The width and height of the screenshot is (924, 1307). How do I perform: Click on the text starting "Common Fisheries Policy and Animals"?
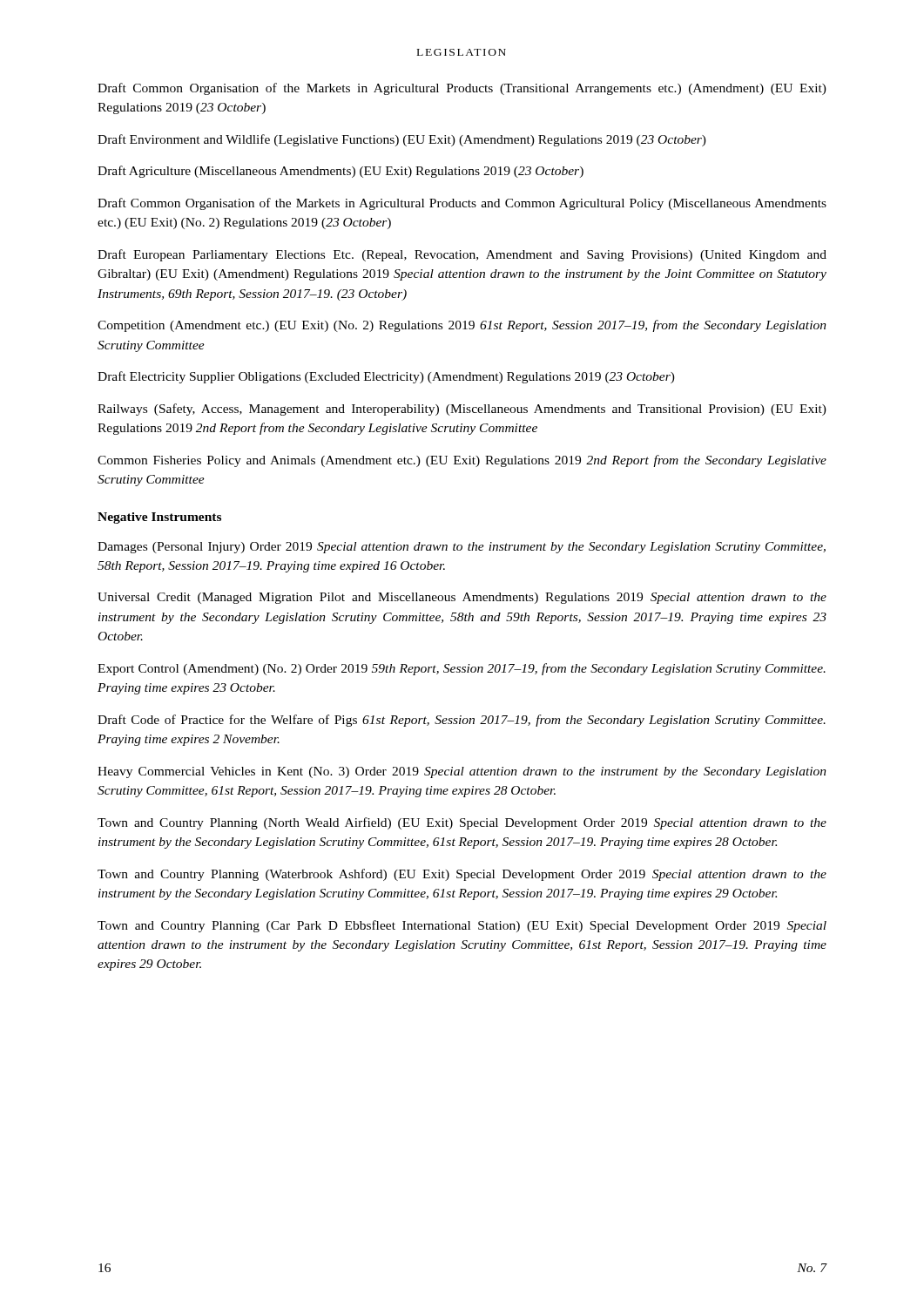(x=462, y=469)
